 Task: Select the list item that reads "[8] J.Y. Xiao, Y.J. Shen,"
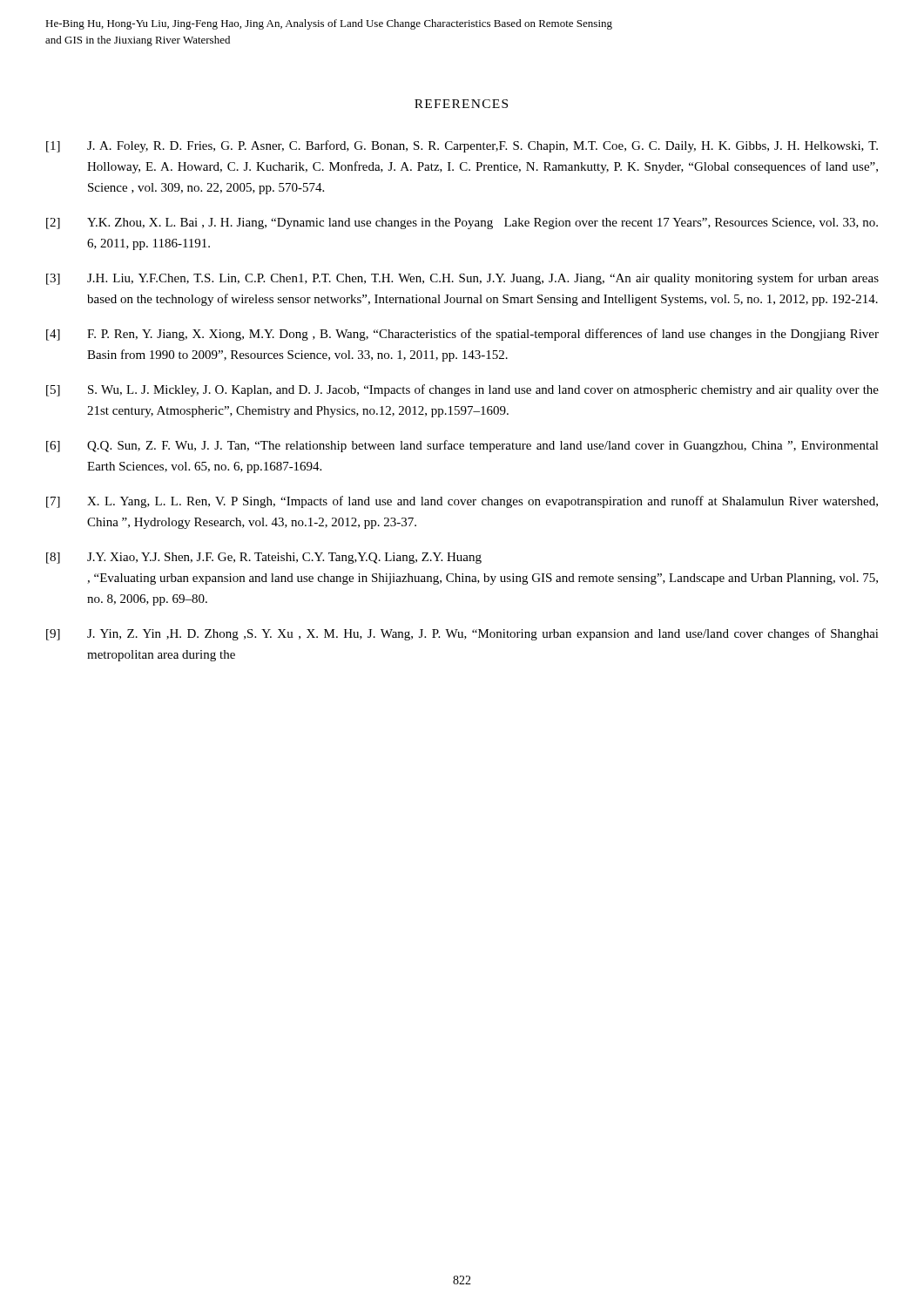[x=462, y=578]
